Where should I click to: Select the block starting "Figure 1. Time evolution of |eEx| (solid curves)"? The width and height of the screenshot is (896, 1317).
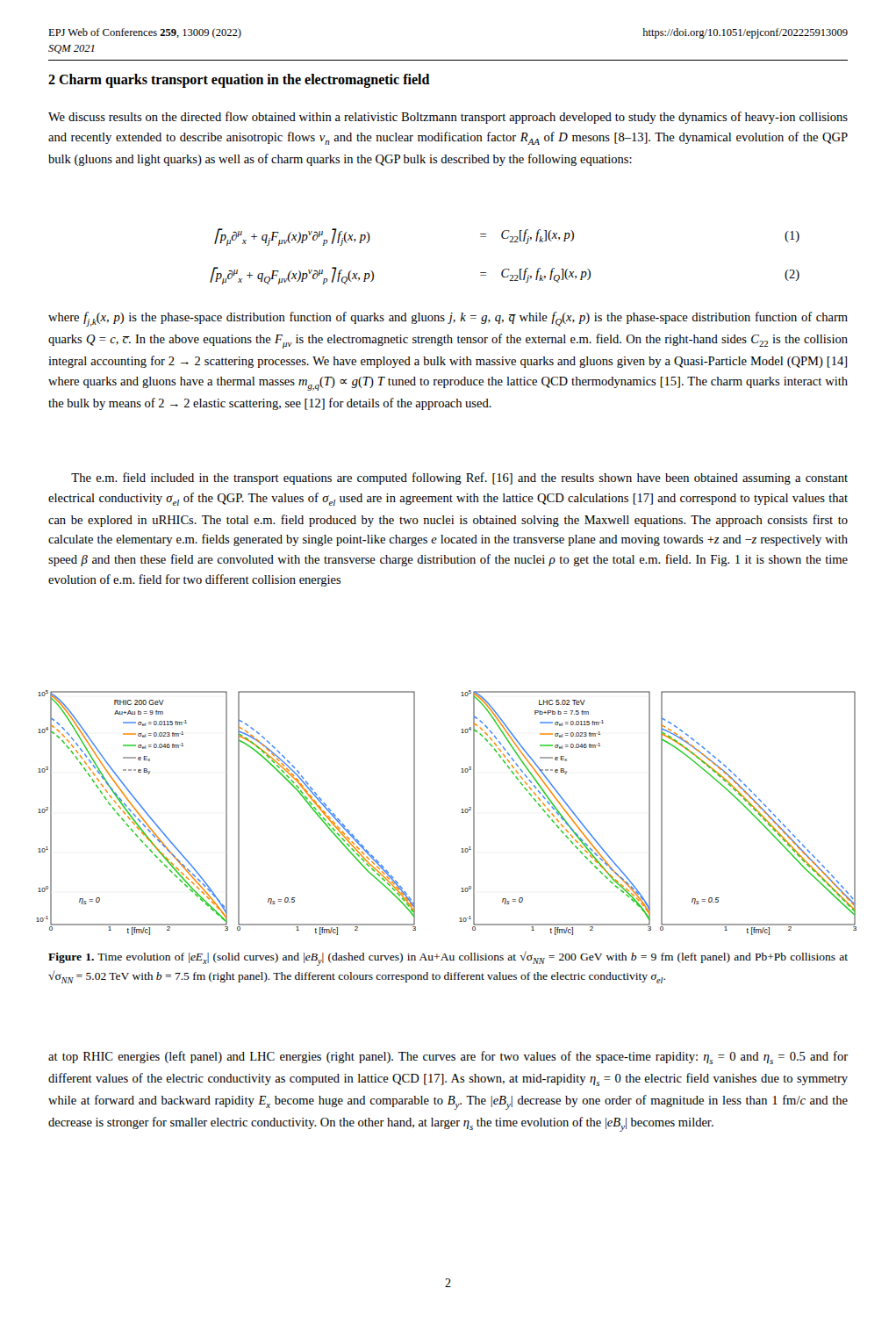448,967
